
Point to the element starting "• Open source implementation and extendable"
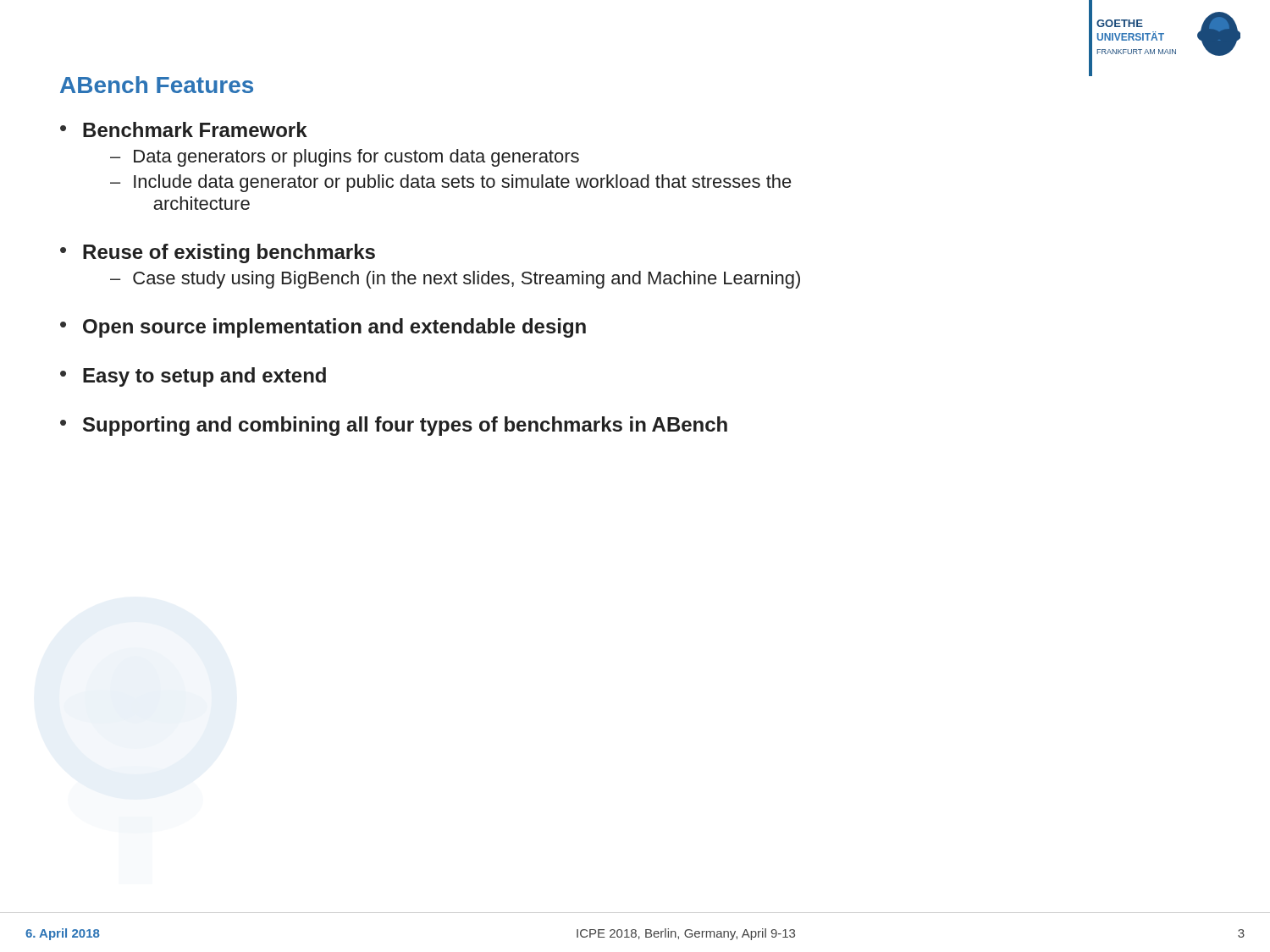point(323,327)
